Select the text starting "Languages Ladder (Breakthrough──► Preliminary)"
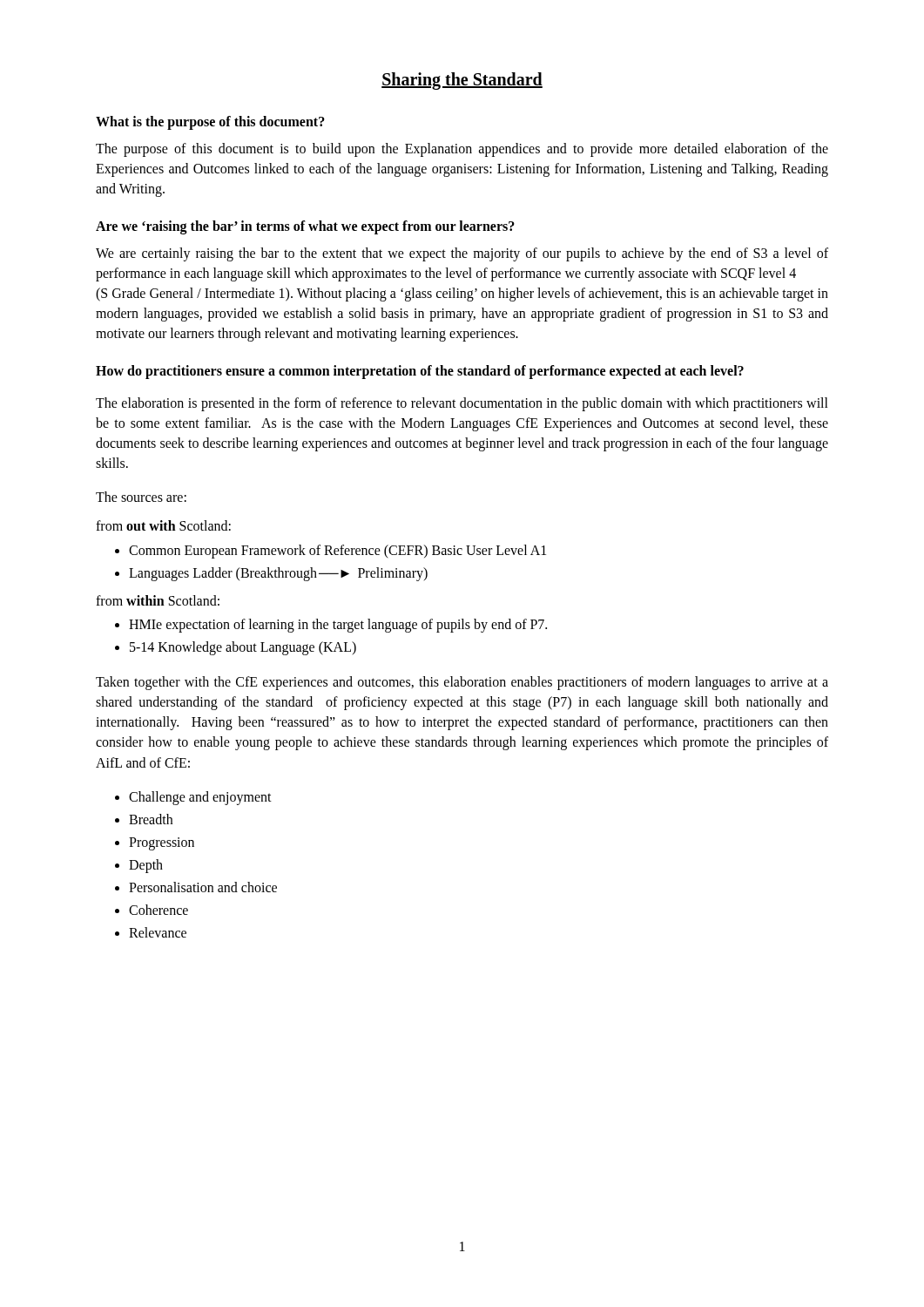Screen dimensions: 1307x924 pyautogui.click(x=278, y=573)
